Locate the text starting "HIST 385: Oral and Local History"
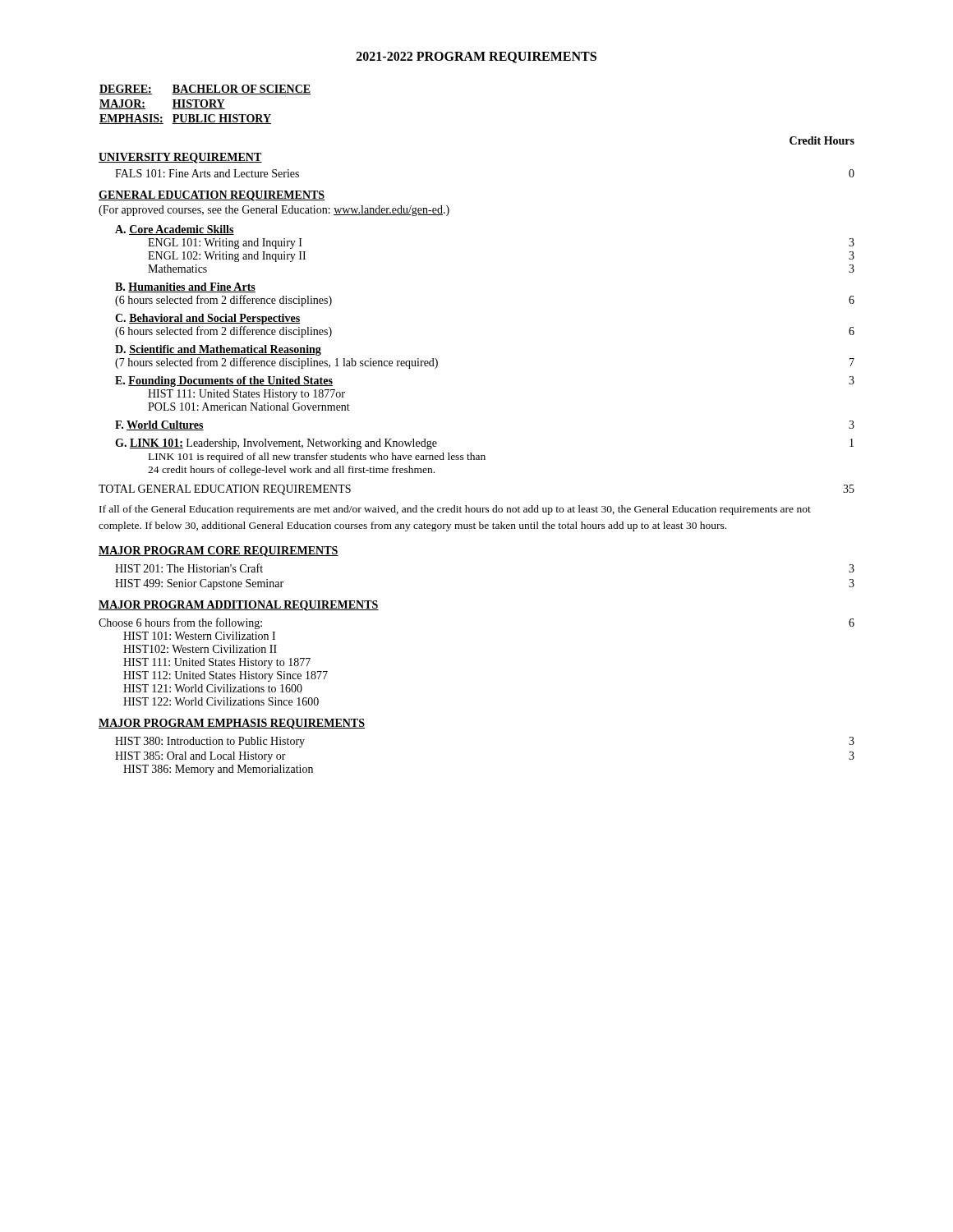 click(197, 757)
